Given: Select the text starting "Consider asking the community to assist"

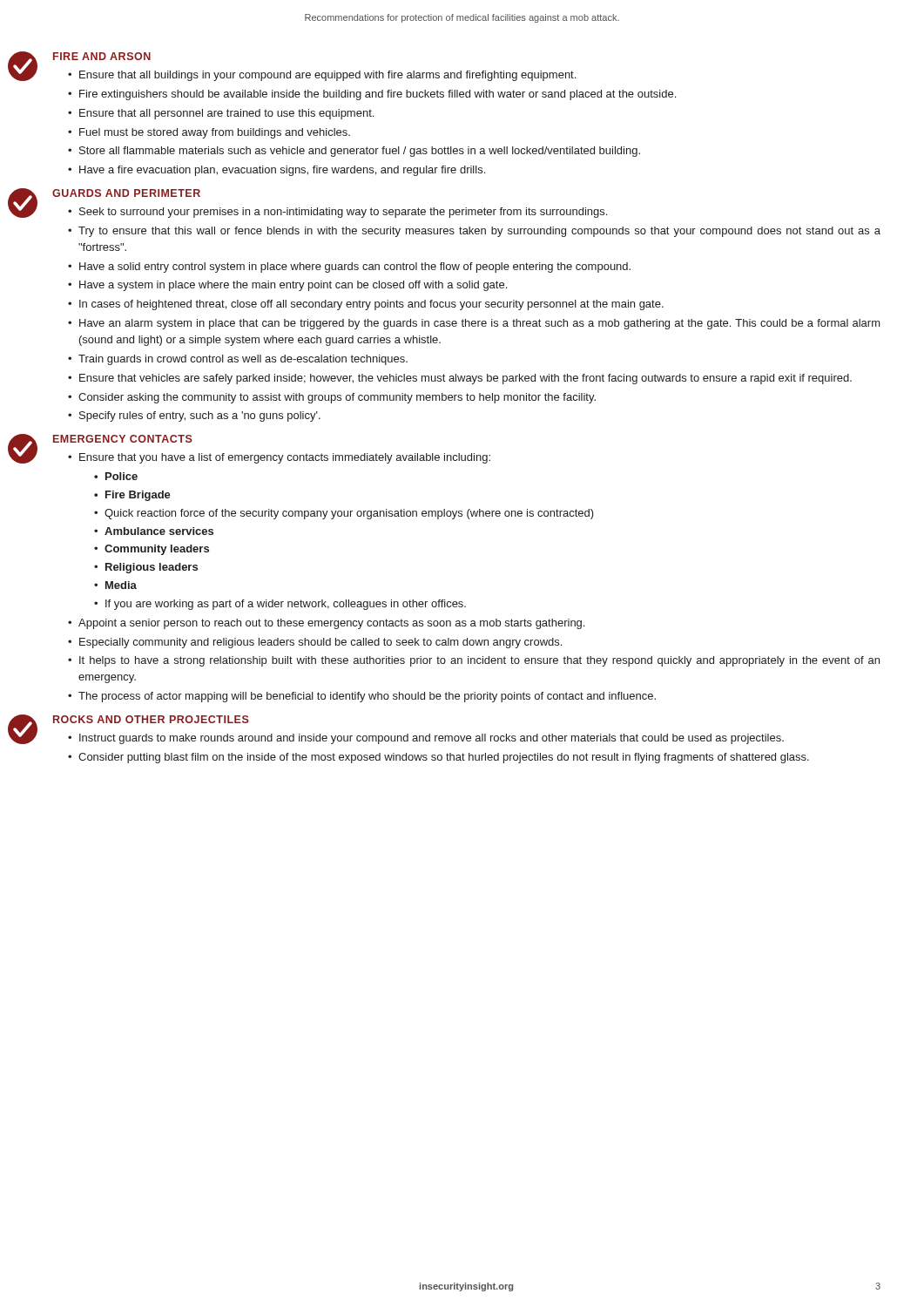Looking at the screenshot, I should (337, 396).
